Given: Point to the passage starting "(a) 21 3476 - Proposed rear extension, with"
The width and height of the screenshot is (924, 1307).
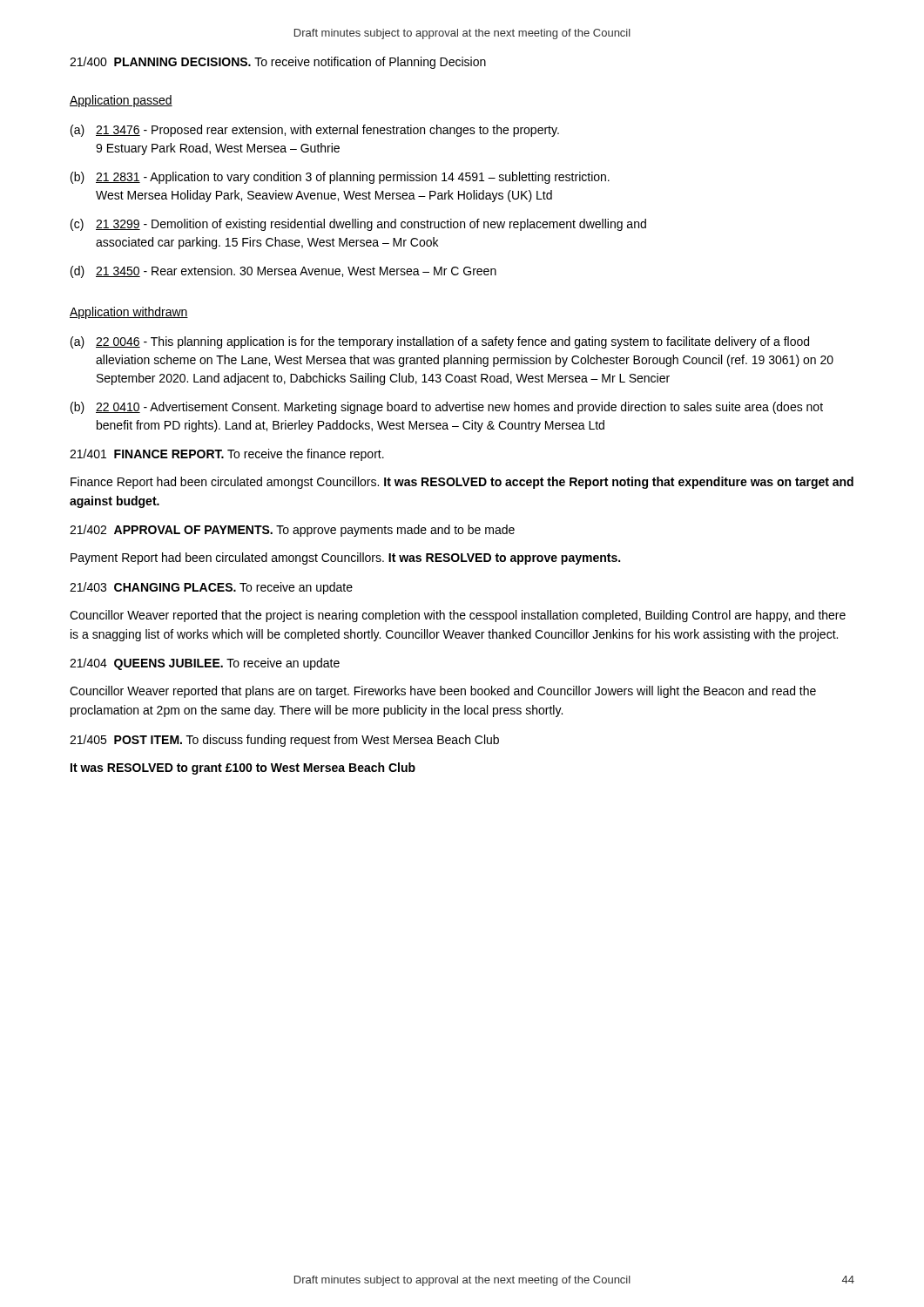Looking at the screenshot, I should pos(462,139).
